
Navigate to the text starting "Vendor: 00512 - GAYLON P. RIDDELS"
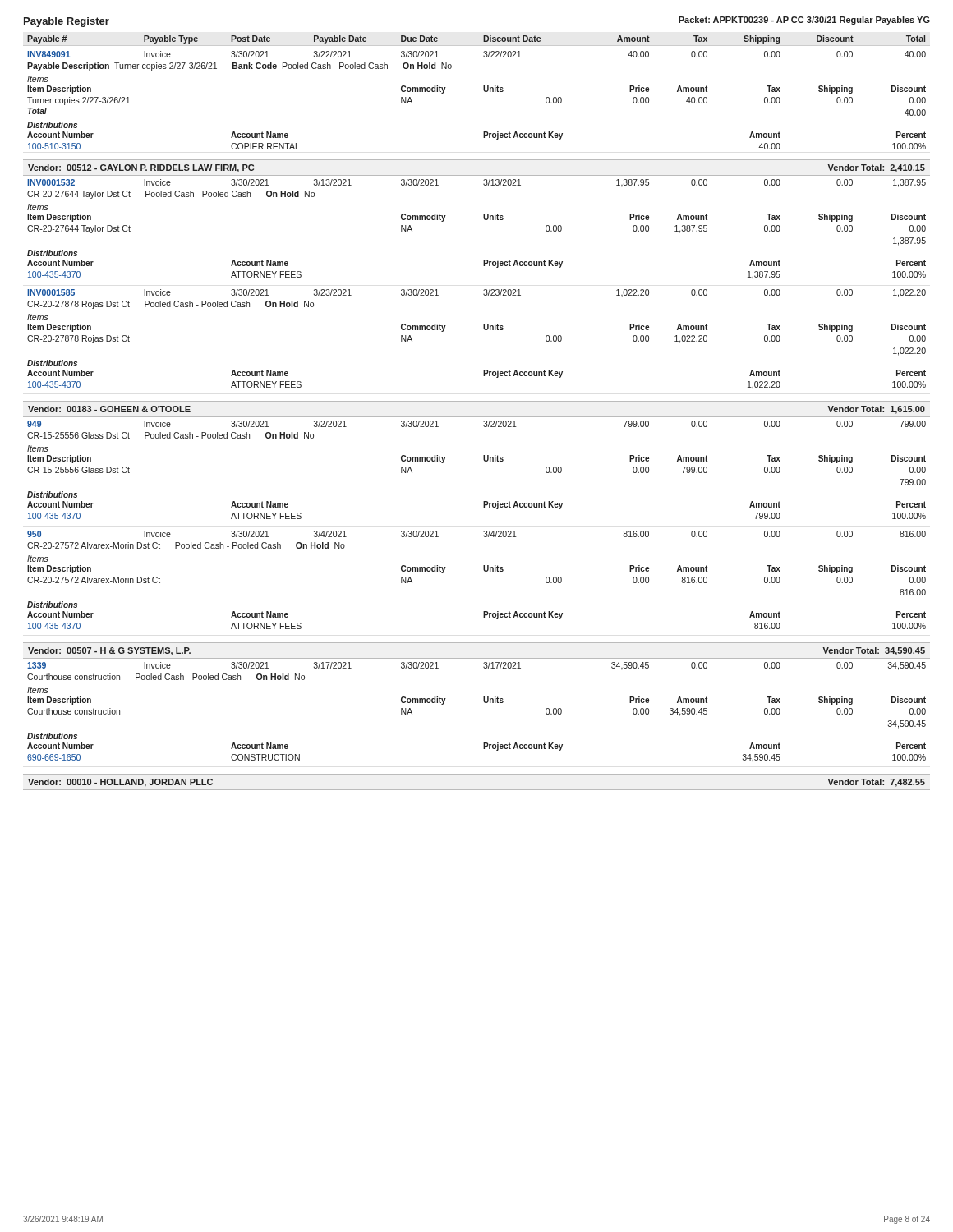[476, 168]
